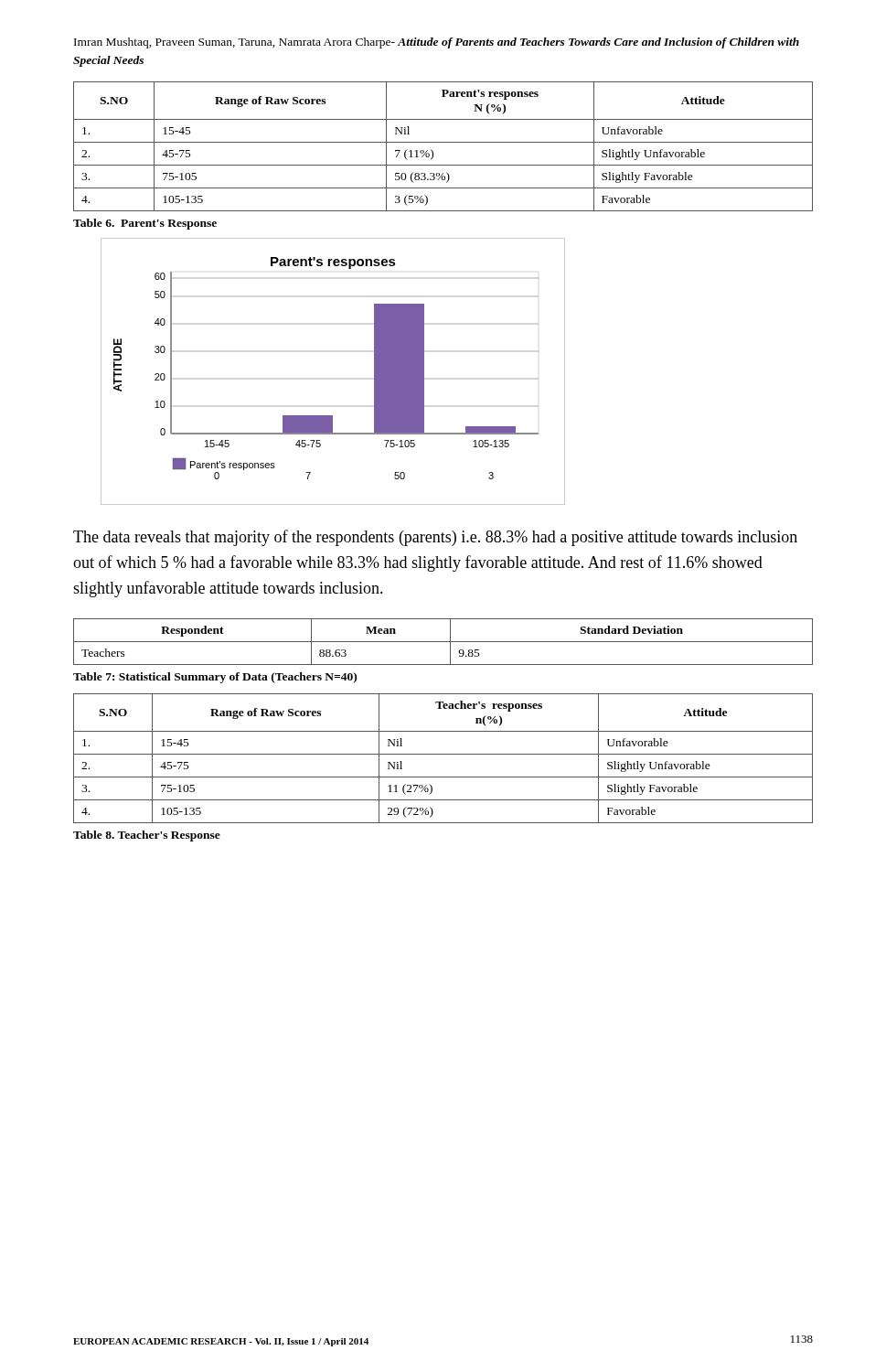Viewport: 886px width, 1372px height.
Task: Where does it say "Table 6. Parent's Response"?
Action: click(145, 223)
